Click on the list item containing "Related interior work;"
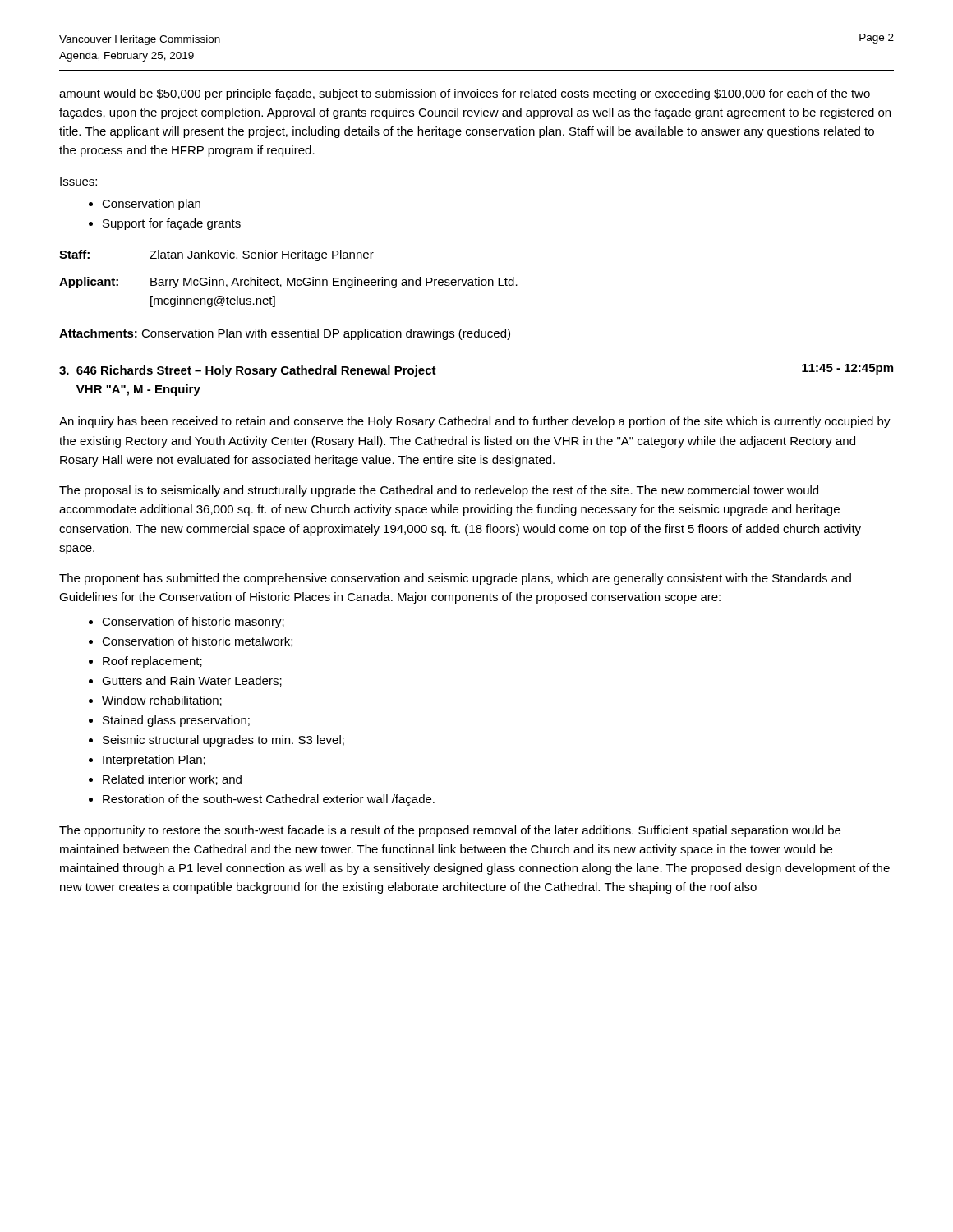Screen dimensions: 1232x953 pyautogui.click(x=172, y=779)
